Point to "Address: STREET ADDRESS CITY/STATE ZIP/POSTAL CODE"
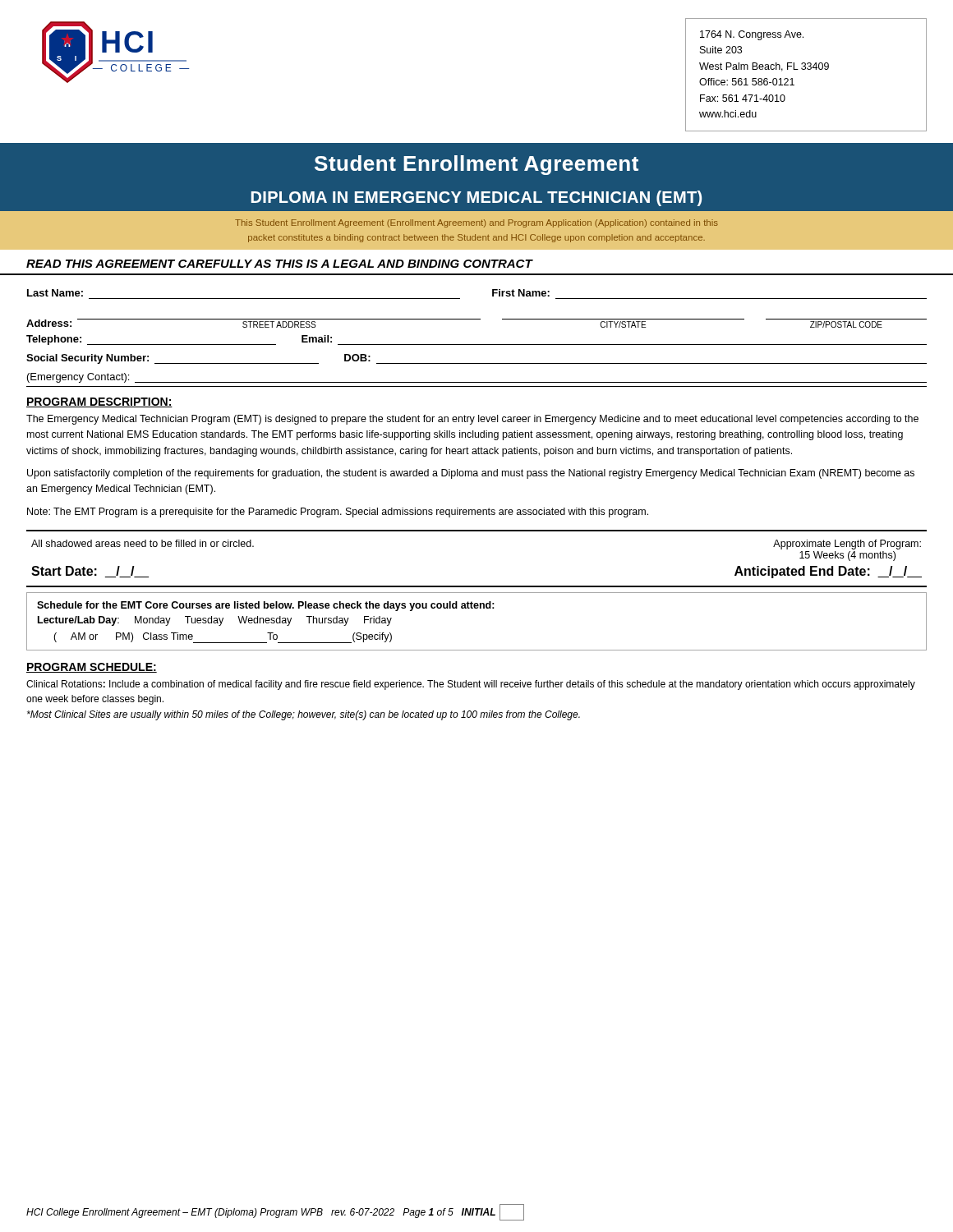The width and height of the screenshot is (953, 1232). (476, 317)
